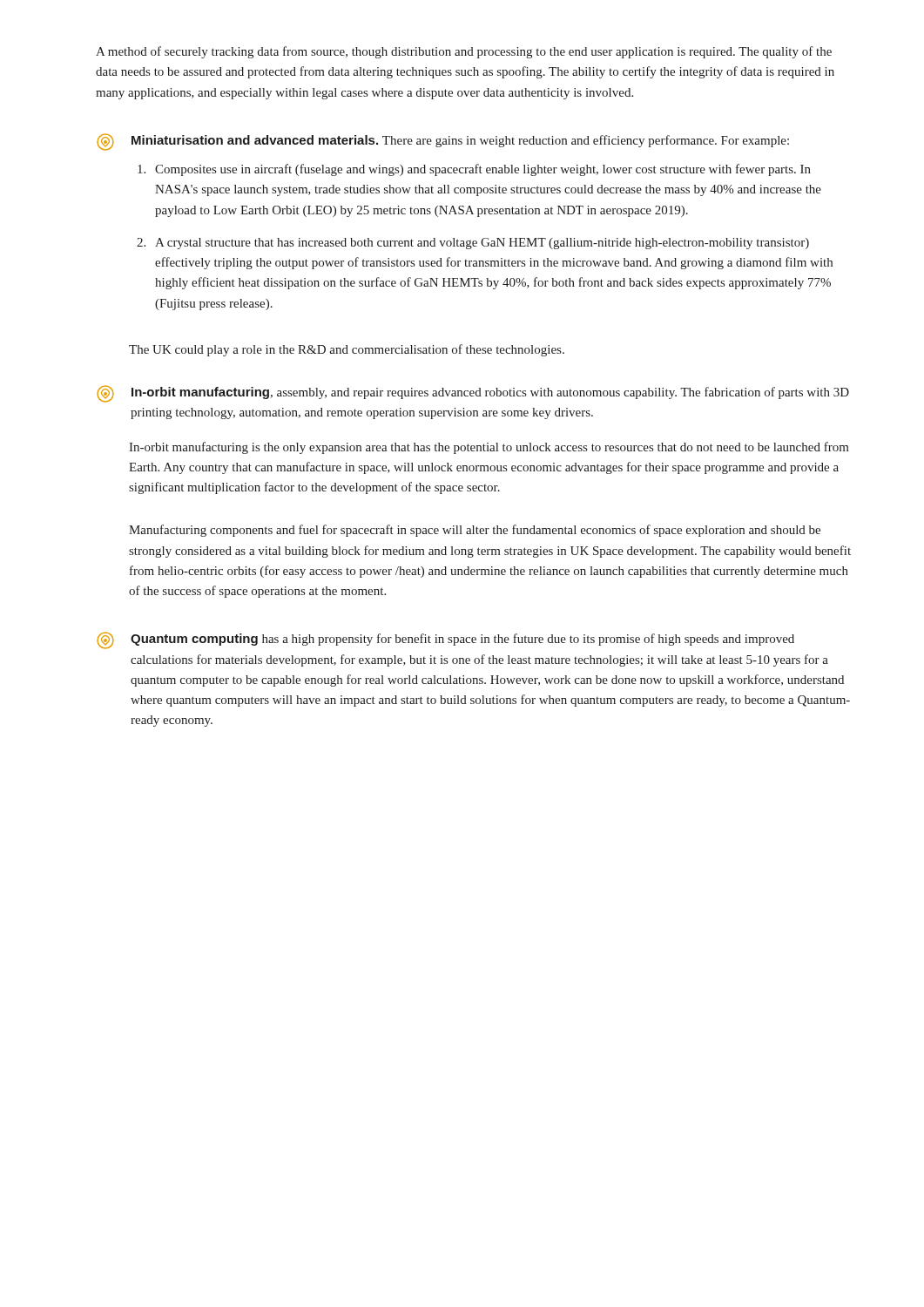
Task: Find the block on this page that starts "Miniaturisation and advanced materials. There are gains"
Action: [475, 245]
